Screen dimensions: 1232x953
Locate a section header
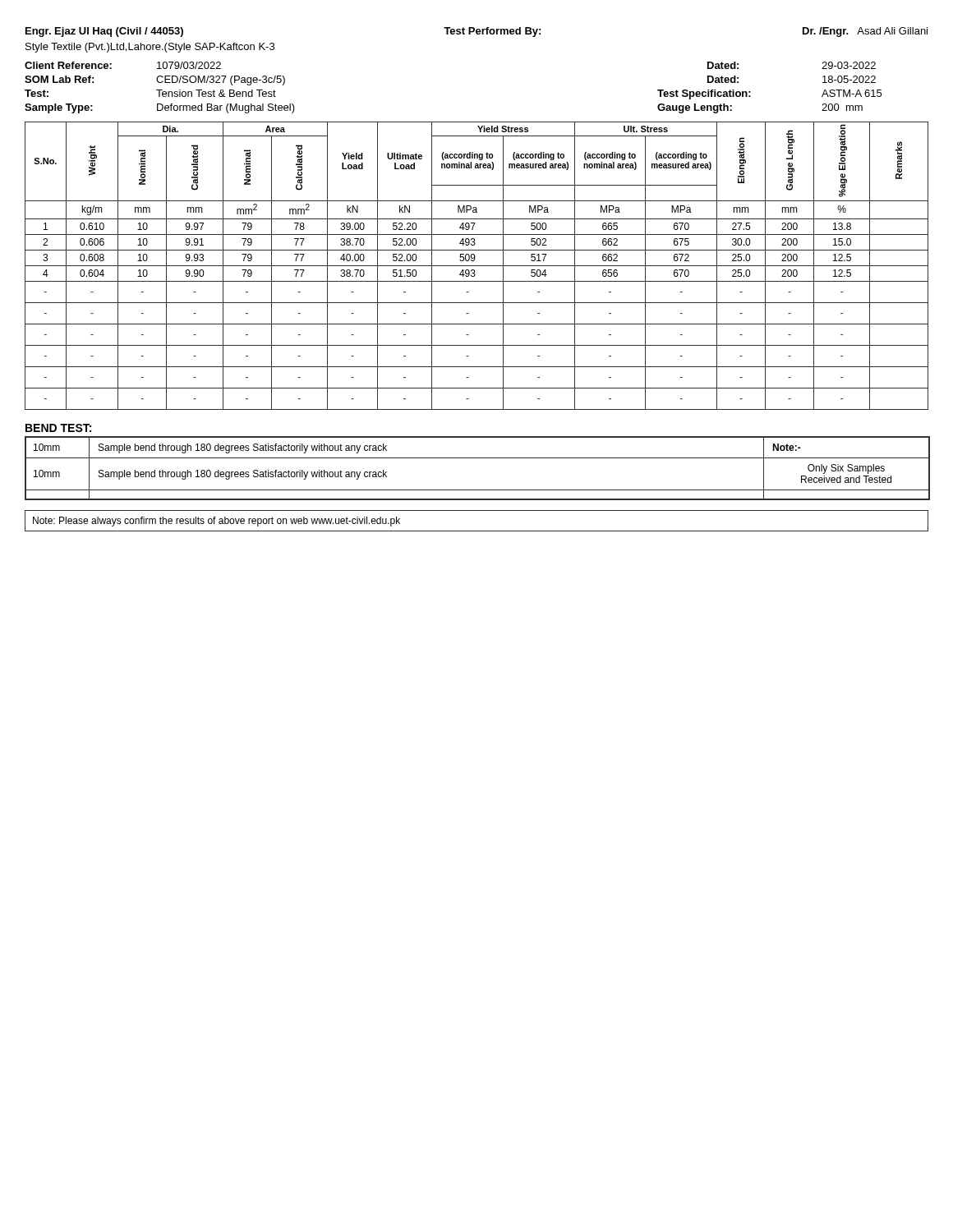click(x=59, y=428)
